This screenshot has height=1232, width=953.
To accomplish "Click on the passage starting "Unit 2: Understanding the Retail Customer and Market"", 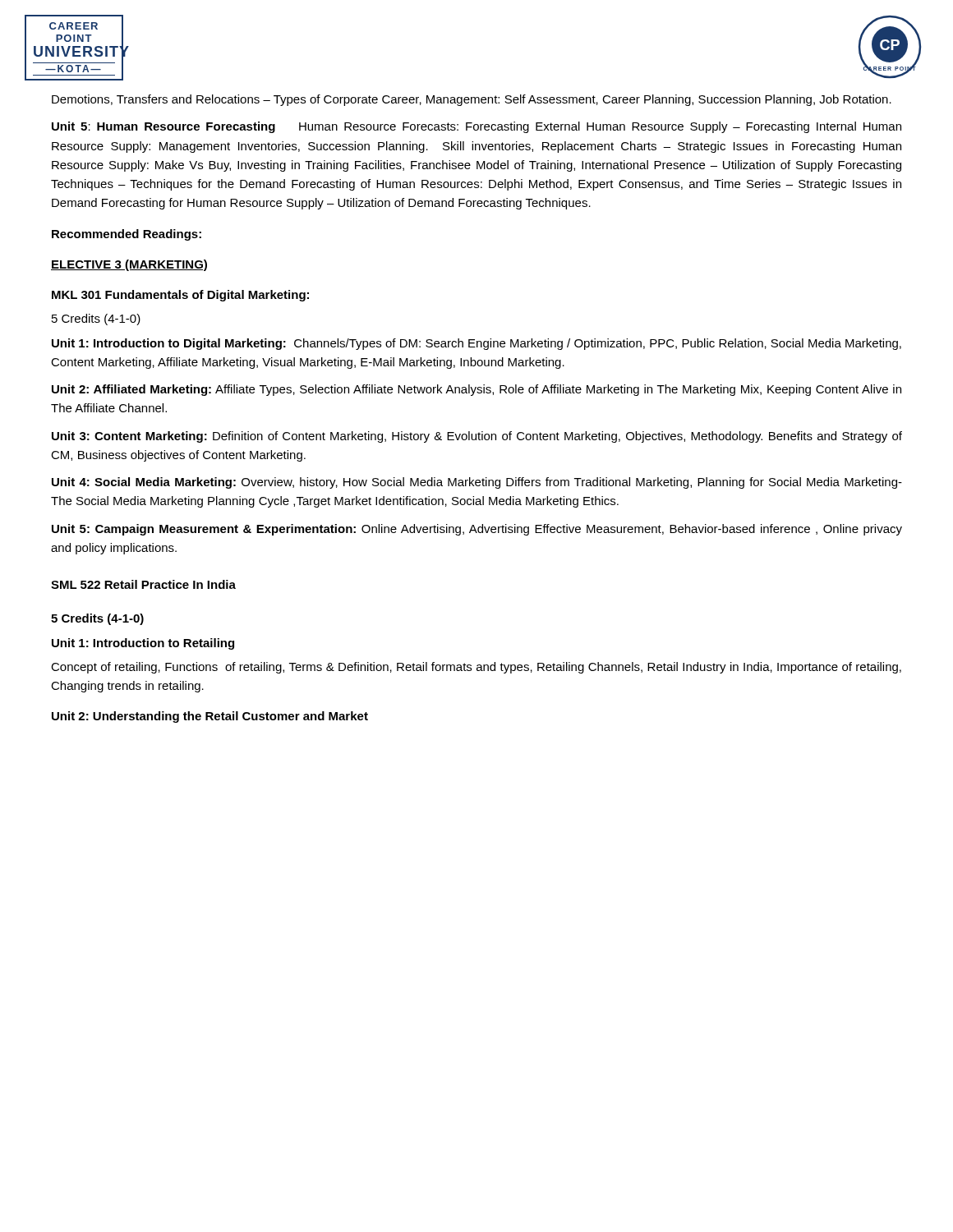I will (x=210, y=717).
